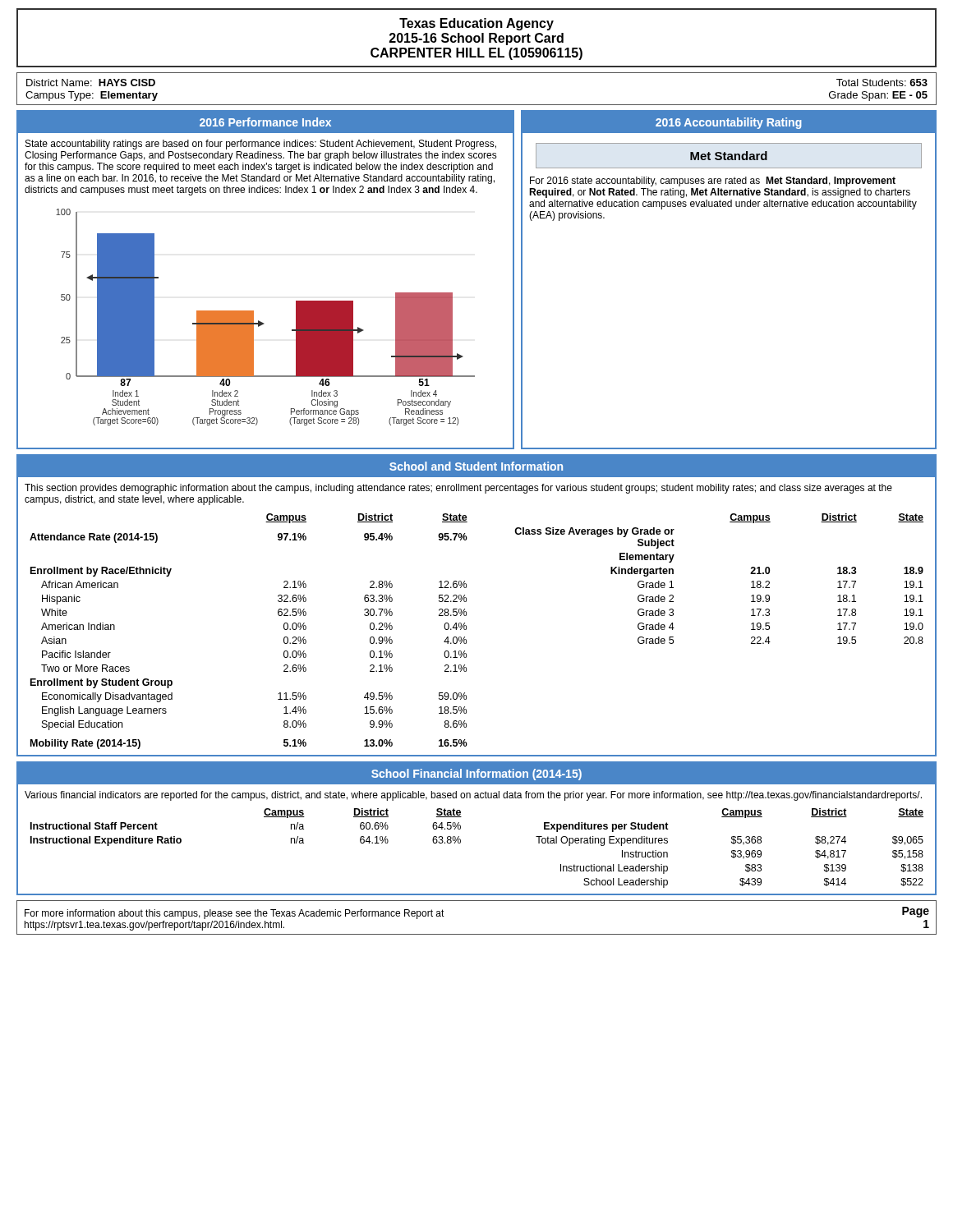The height and width of the screenshot is (1232, 953).
Task: Find the table that mentions "African American"
Action: [x=476, y=630]
